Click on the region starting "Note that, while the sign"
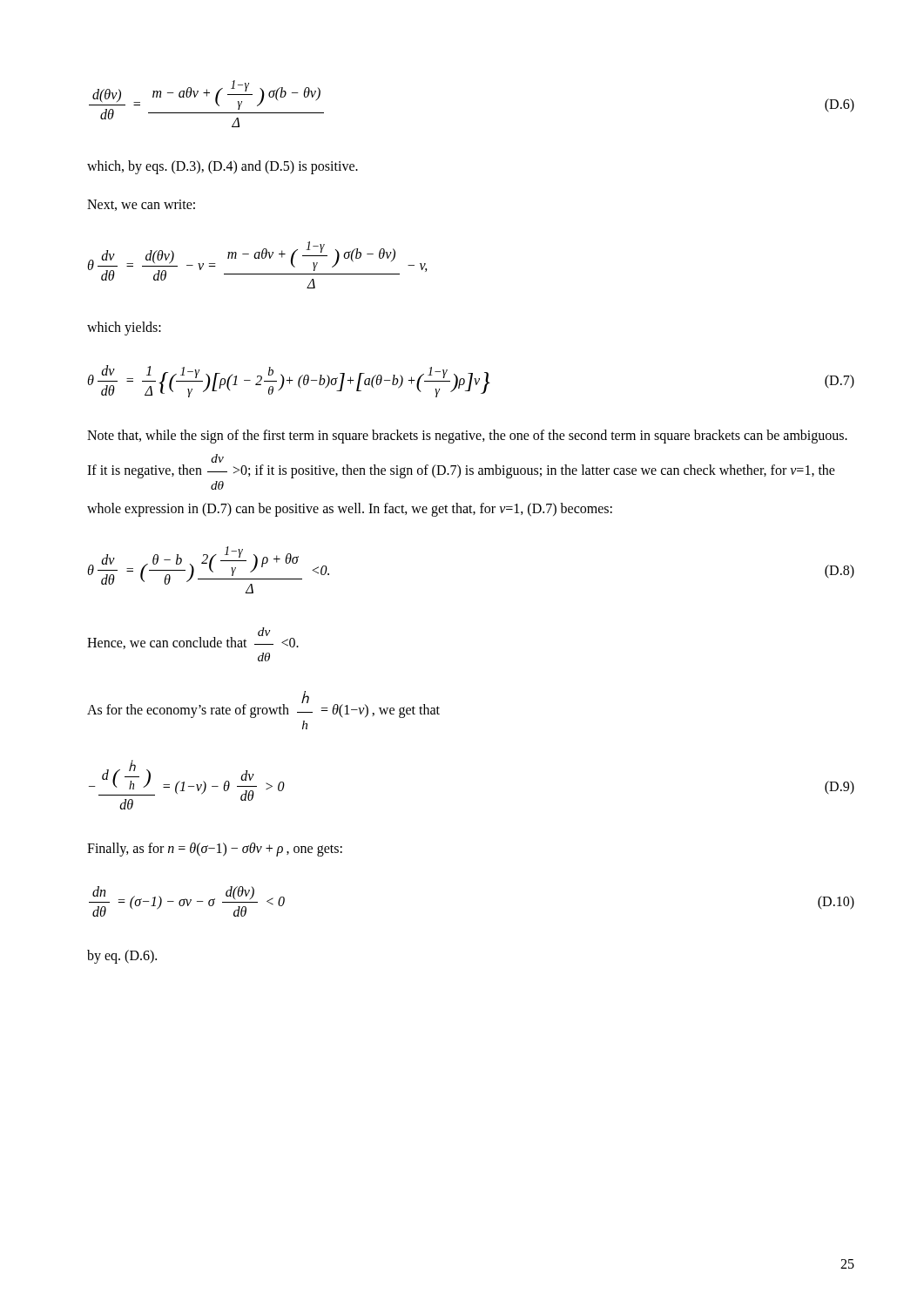 point(467,472)
